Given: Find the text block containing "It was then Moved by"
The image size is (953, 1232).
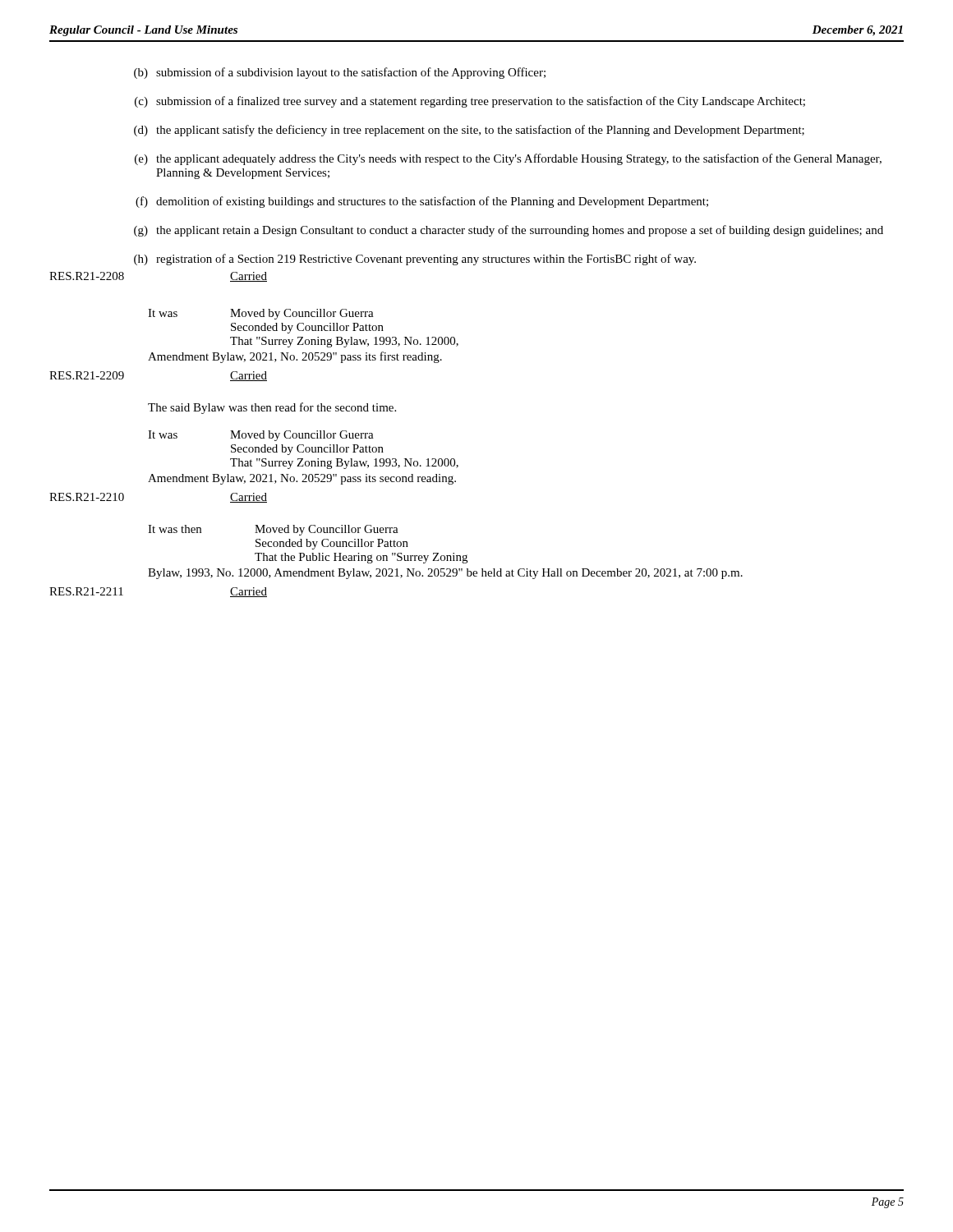Looking at the screenshot, I should coord(476,551).
